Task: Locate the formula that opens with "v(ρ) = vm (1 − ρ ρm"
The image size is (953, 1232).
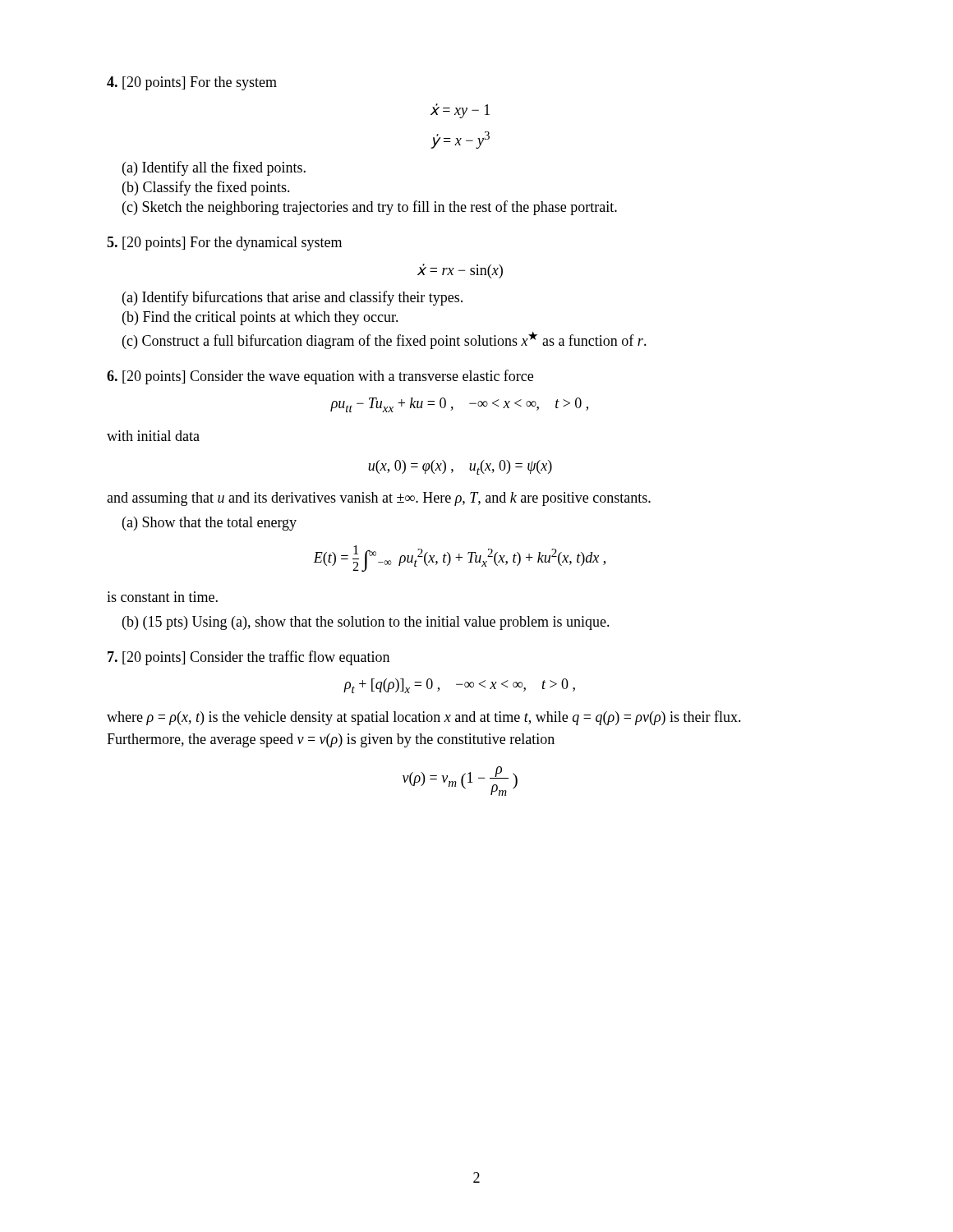Action: [x=460, y=779]
